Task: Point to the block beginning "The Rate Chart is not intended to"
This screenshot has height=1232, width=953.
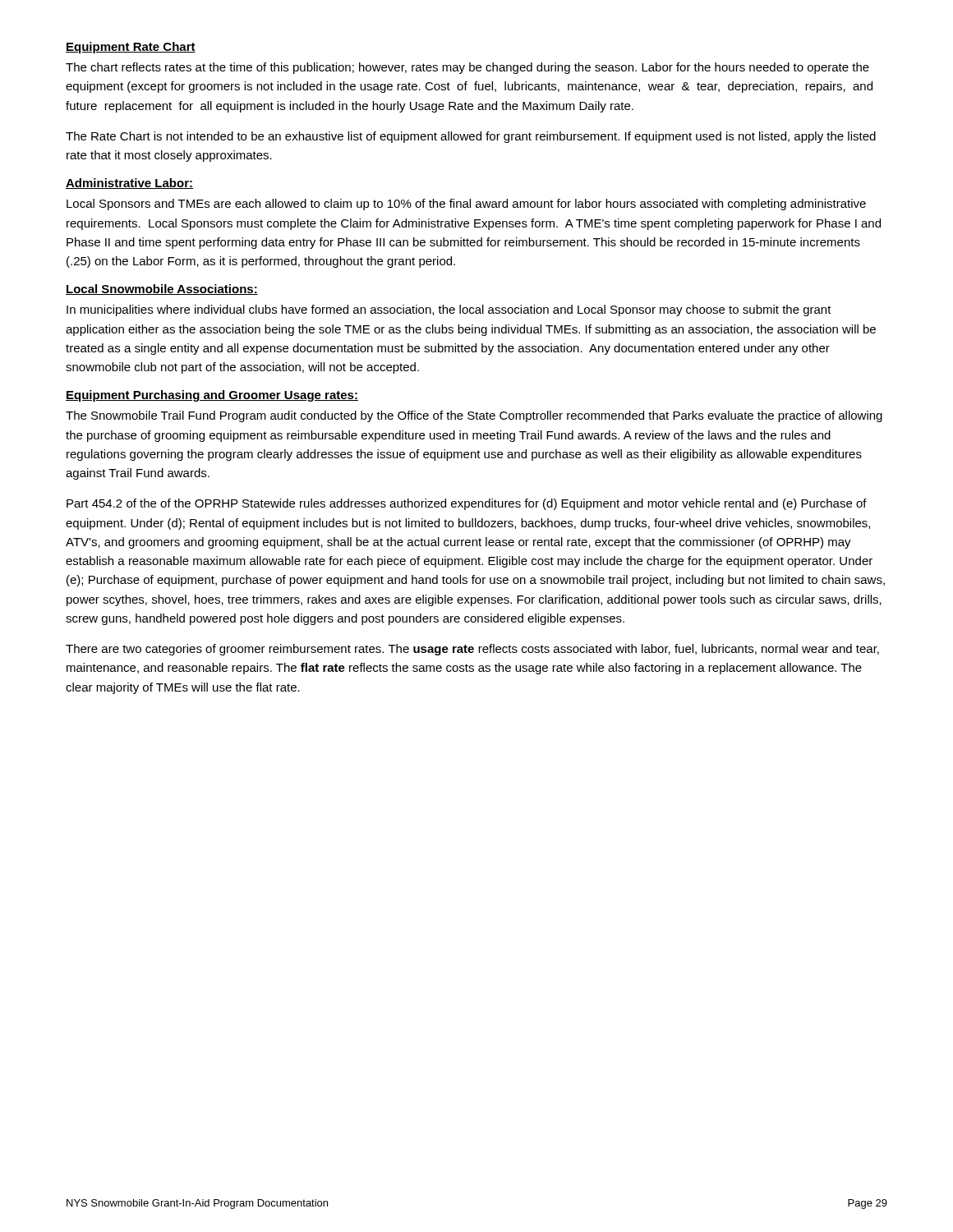Action: tap(471, 145)
